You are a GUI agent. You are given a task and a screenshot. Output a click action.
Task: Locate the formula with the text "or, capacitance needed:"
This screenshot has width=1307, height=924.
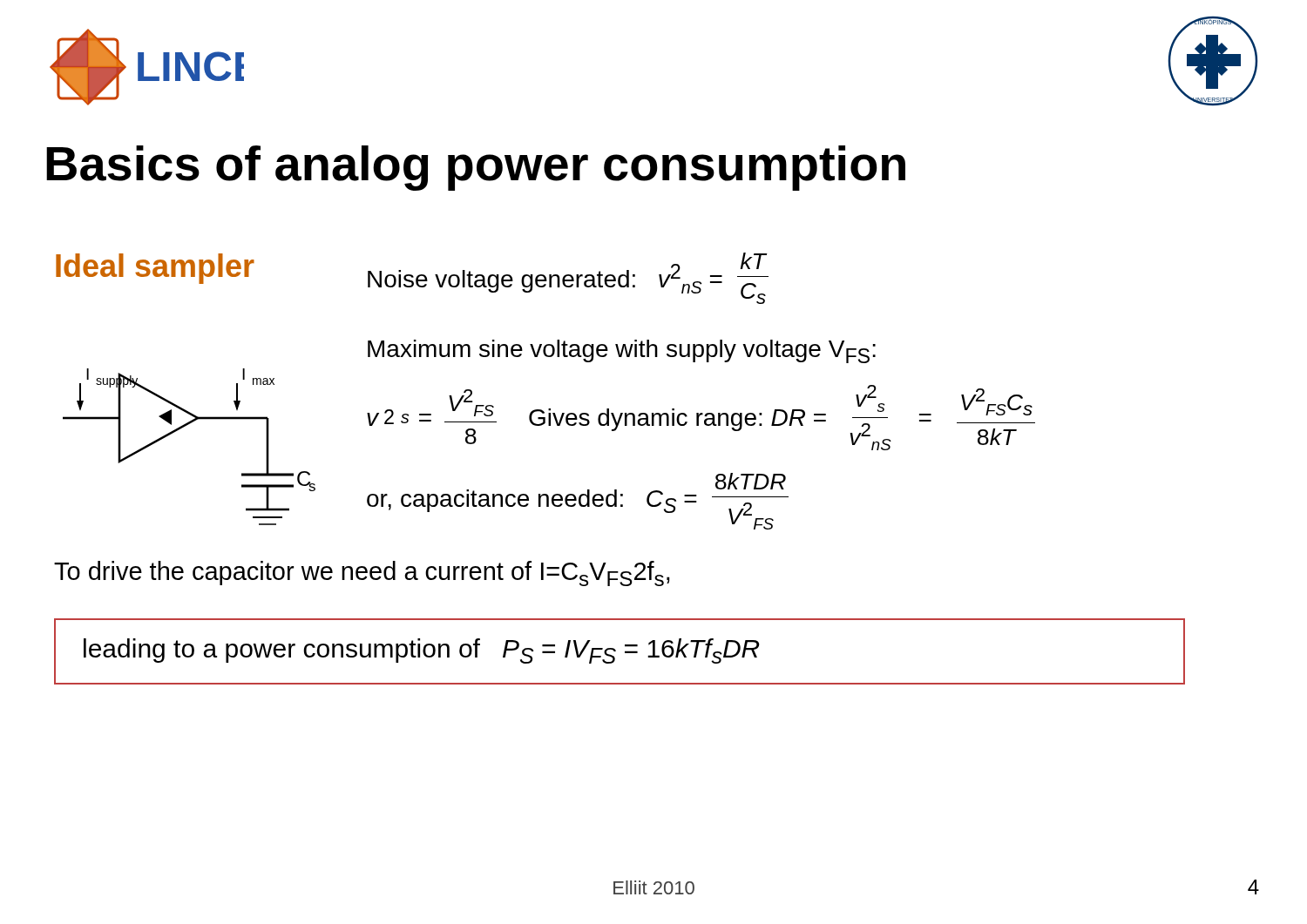(577, 502)
